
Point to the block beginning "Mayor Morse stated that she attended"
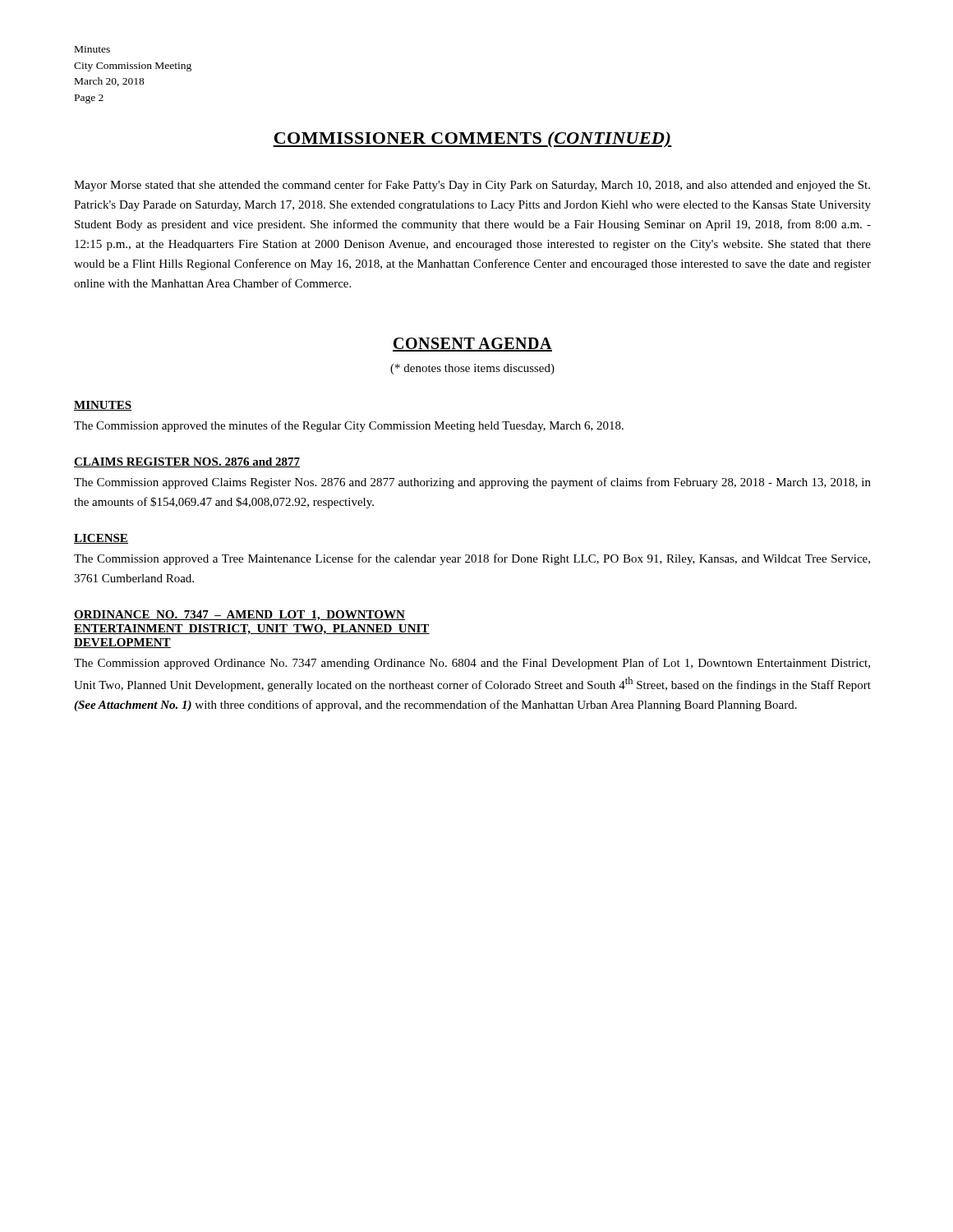(x=472, y=234)
